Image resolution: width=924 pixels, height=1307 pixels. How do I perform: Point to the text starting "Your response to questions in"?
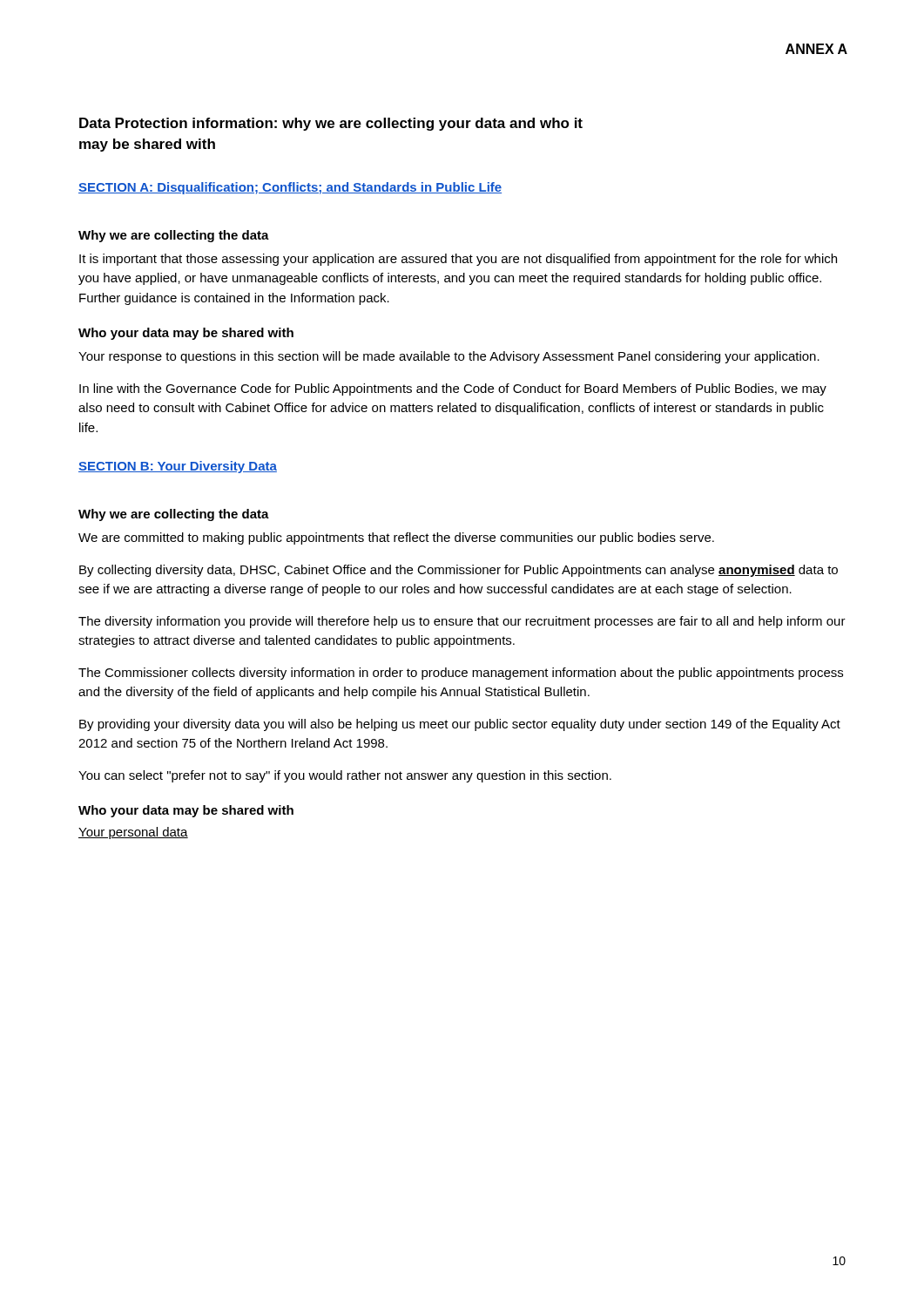(x=449, y=356)
